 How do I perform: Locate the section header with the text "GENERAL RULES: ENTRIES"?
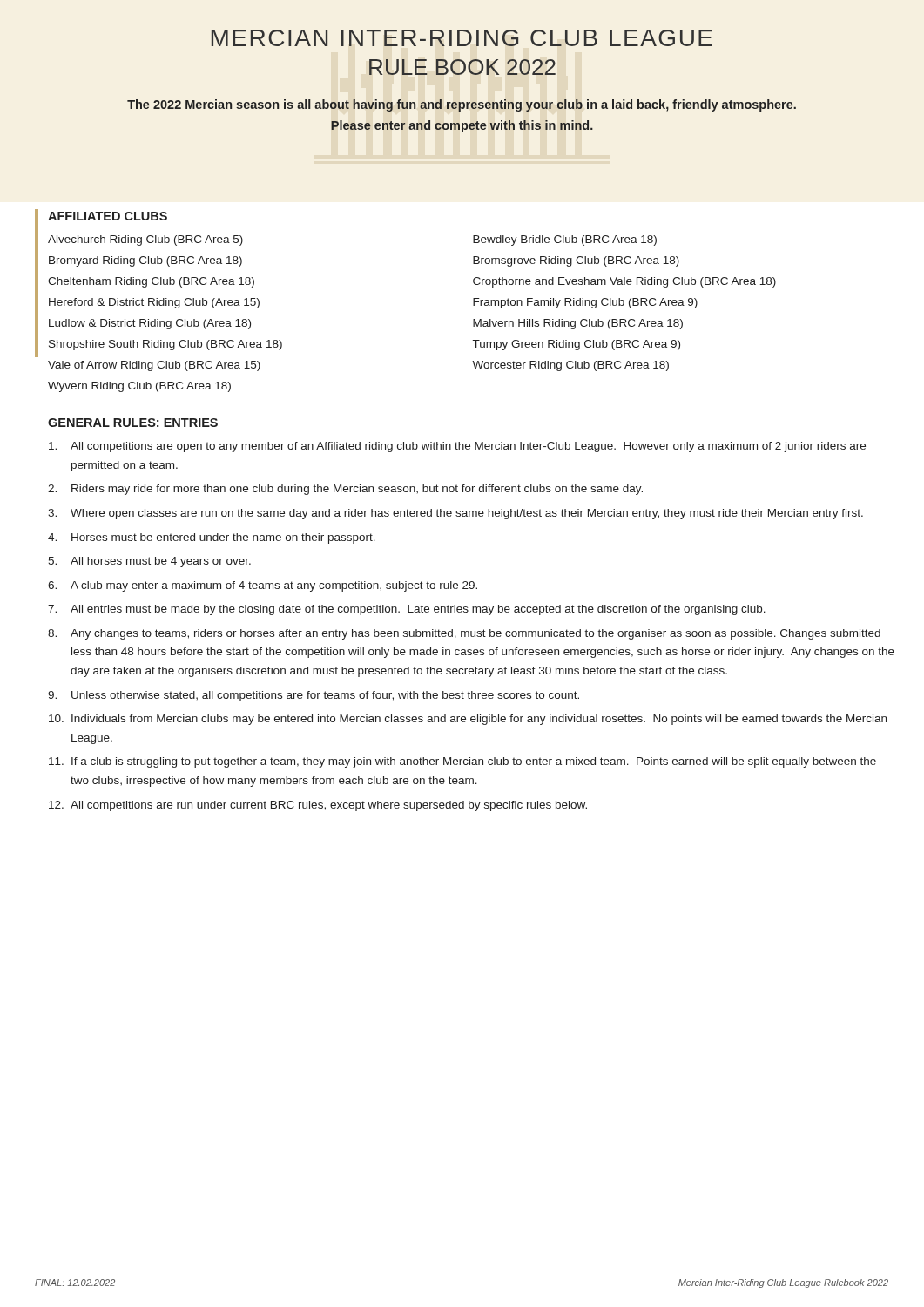pyautogui.click(x=133, y=423)
